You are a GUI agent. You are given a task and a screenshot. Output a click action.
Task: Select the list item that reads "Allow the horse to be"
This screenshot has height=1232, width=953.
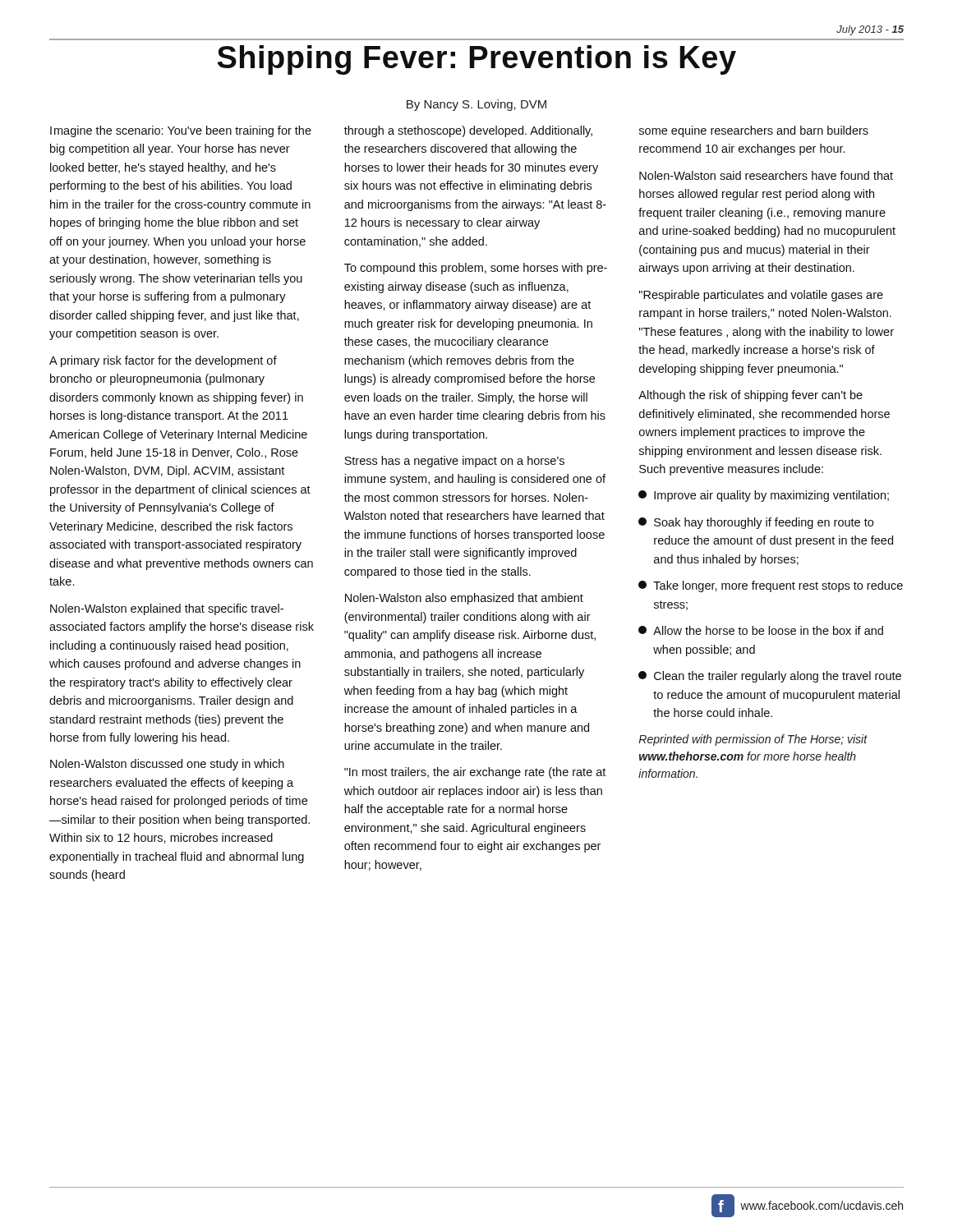tap(771, 640)
